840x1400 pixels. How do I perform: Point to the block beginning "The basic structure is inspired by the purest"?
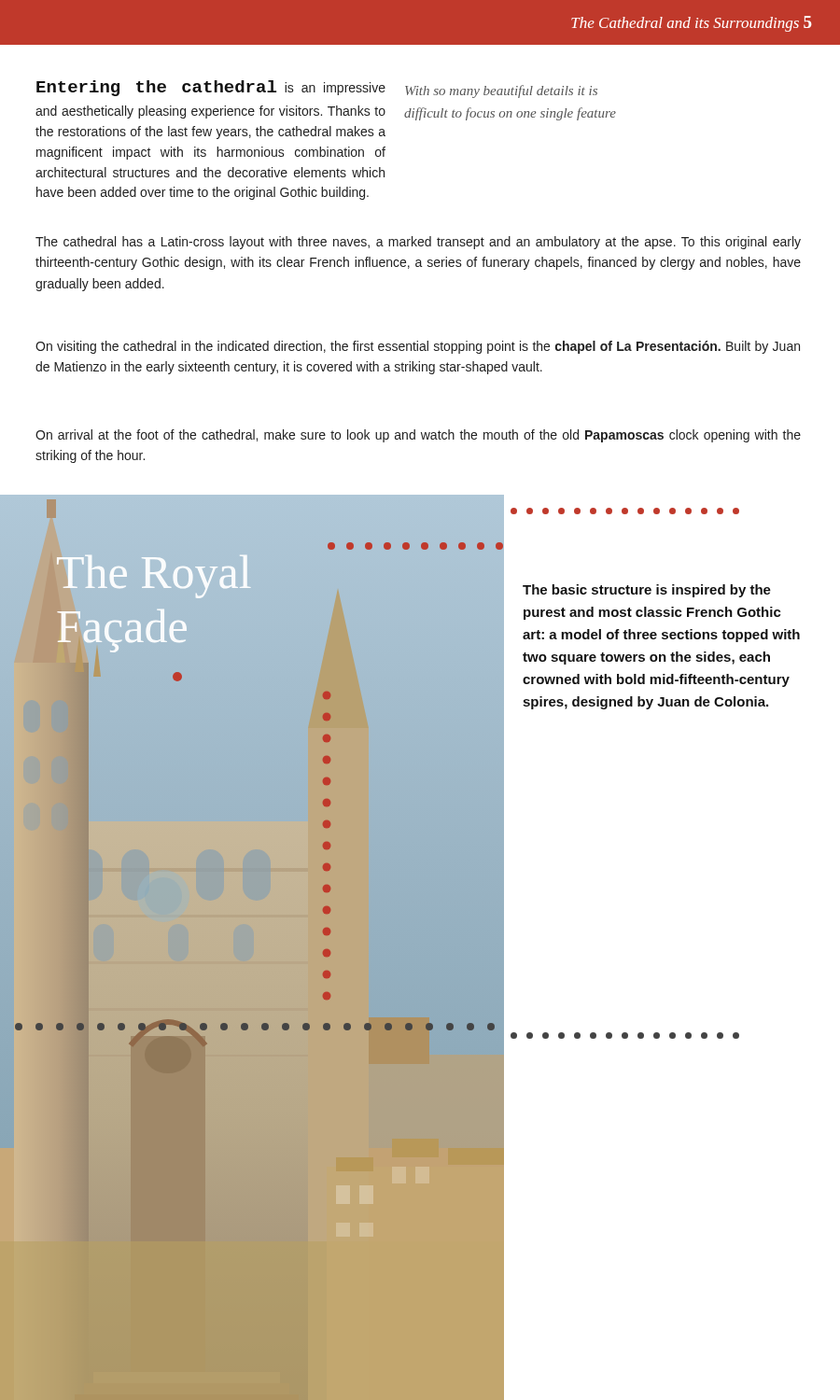coord(662,645)
